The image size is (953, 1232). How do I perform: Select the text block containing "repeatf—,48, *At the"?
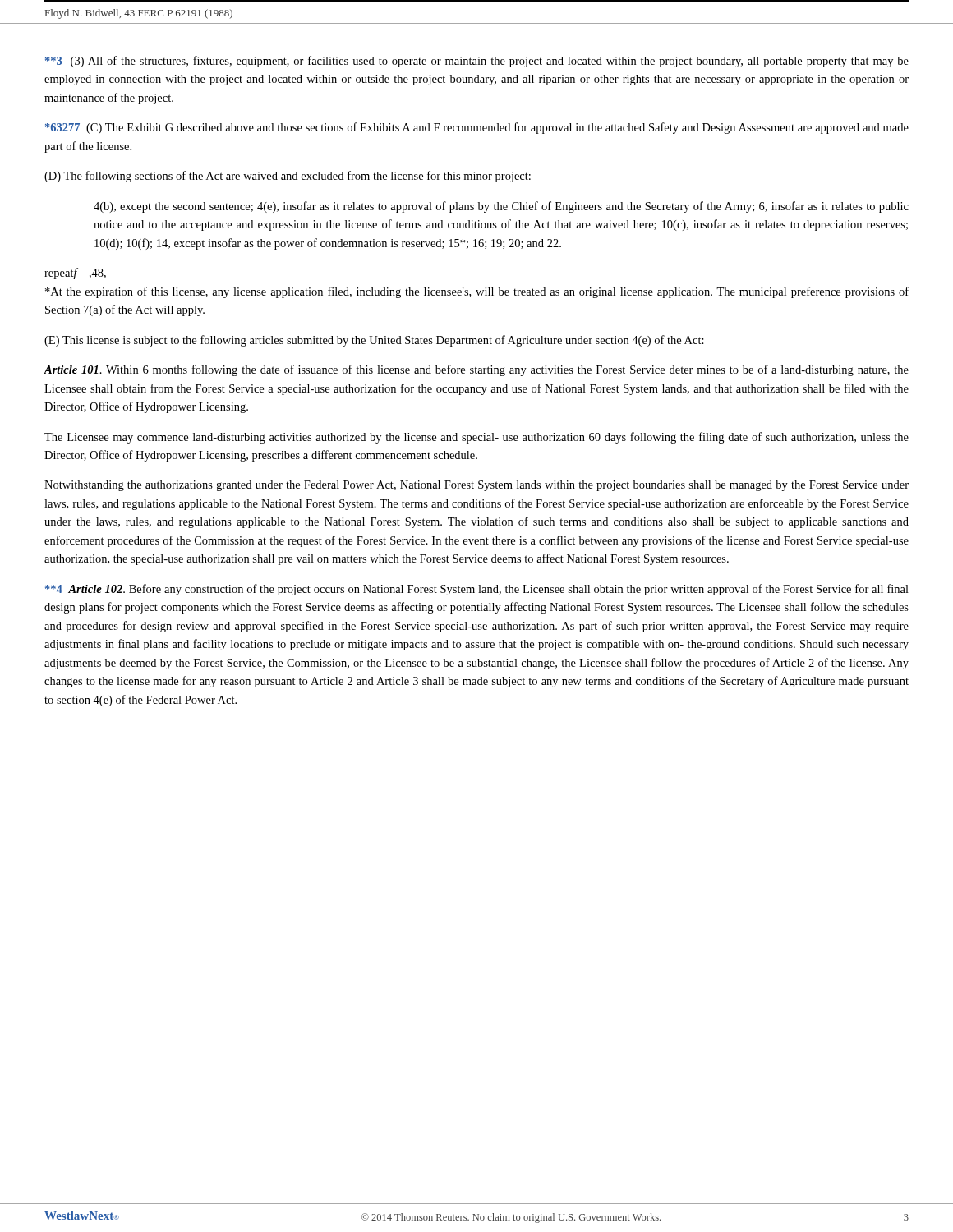[476, 291]
